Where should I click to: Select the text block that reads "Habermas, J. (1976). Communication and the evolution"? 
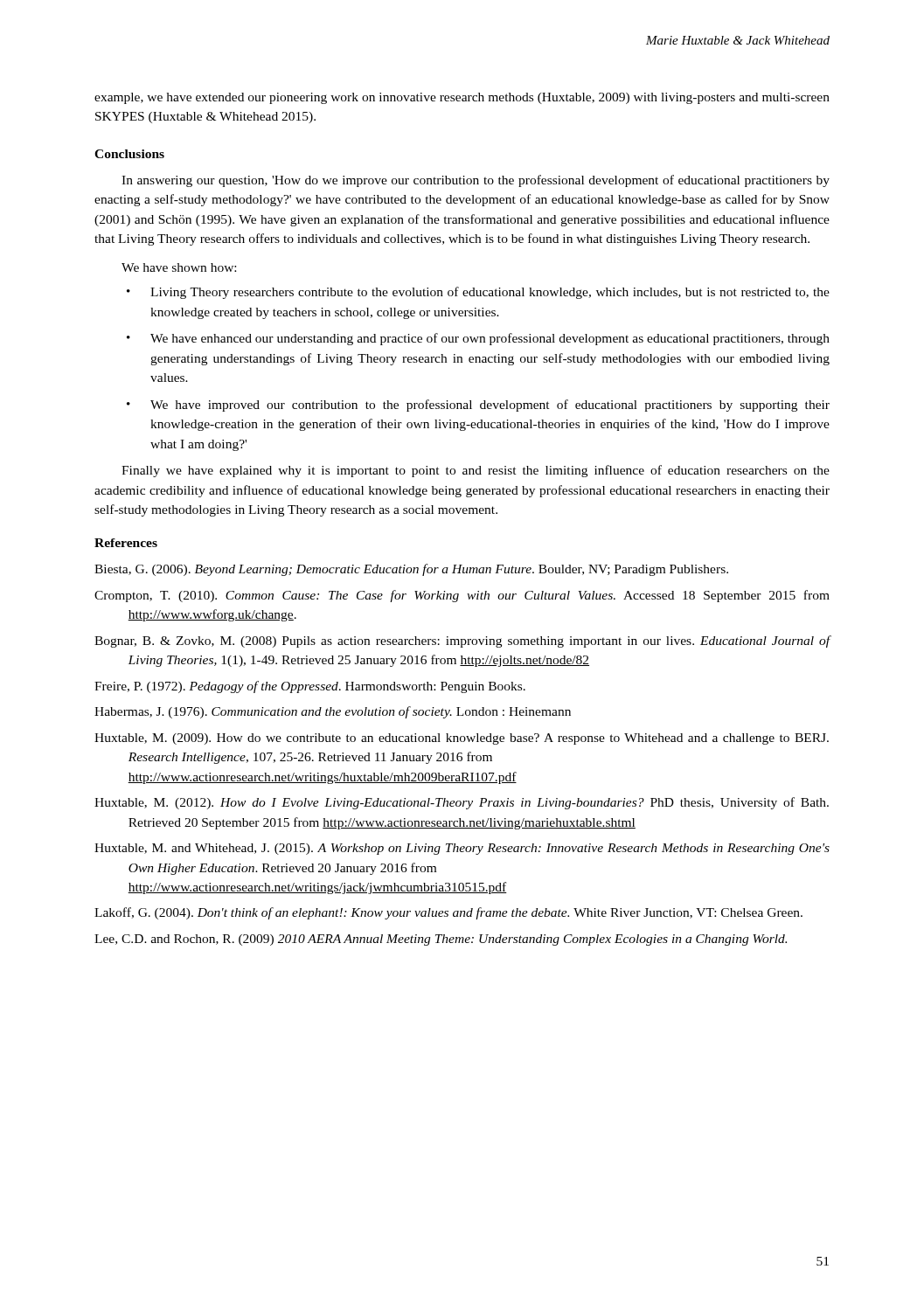(x=333, y=711)
